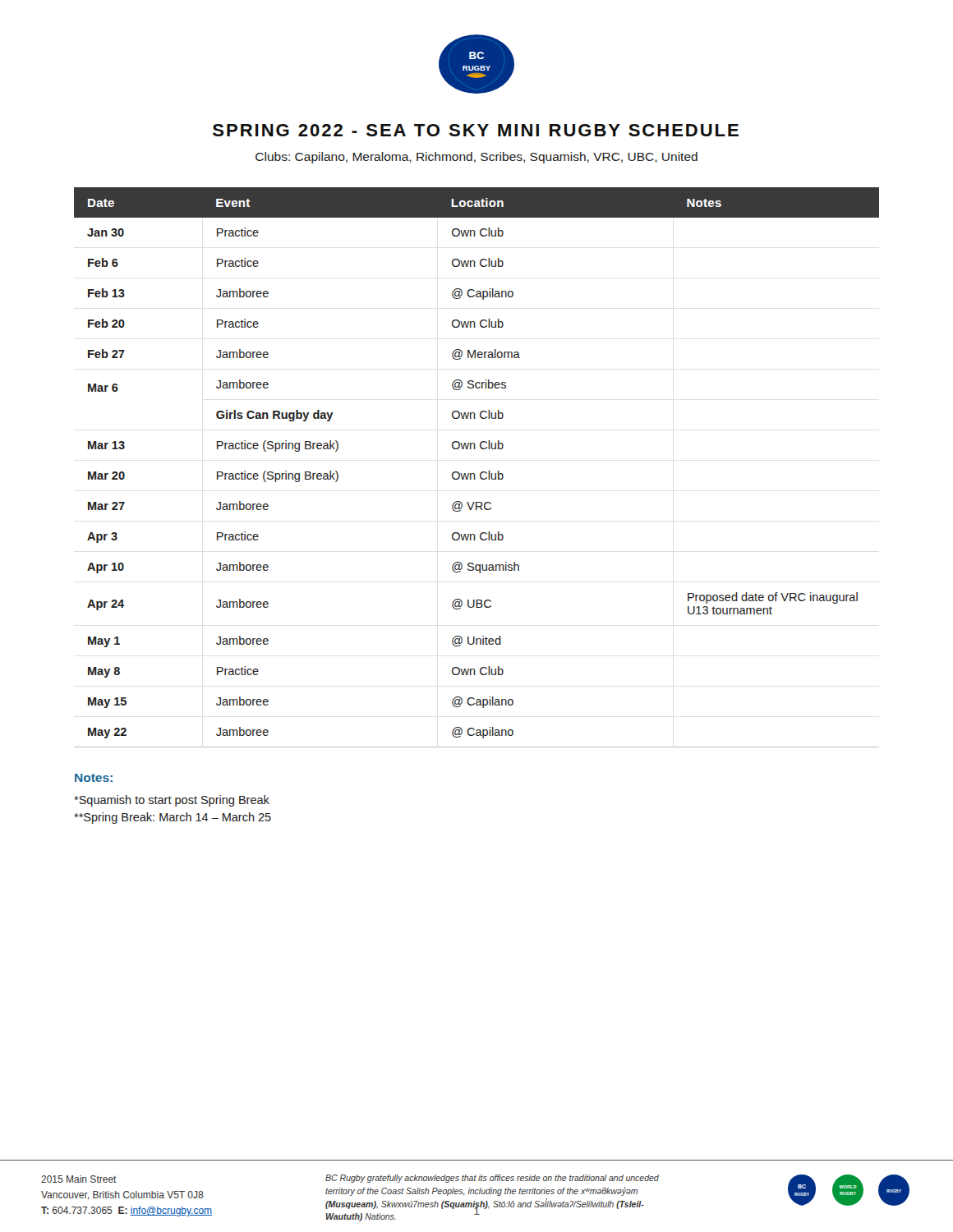Image resolution: width=953 pixels, height=1232 pixels.
Task: Locate the text starting "SPRING 2022 - SEA TO SKY MINI RUGBY"
Action: pyautogui.click(x=476, y=130)
